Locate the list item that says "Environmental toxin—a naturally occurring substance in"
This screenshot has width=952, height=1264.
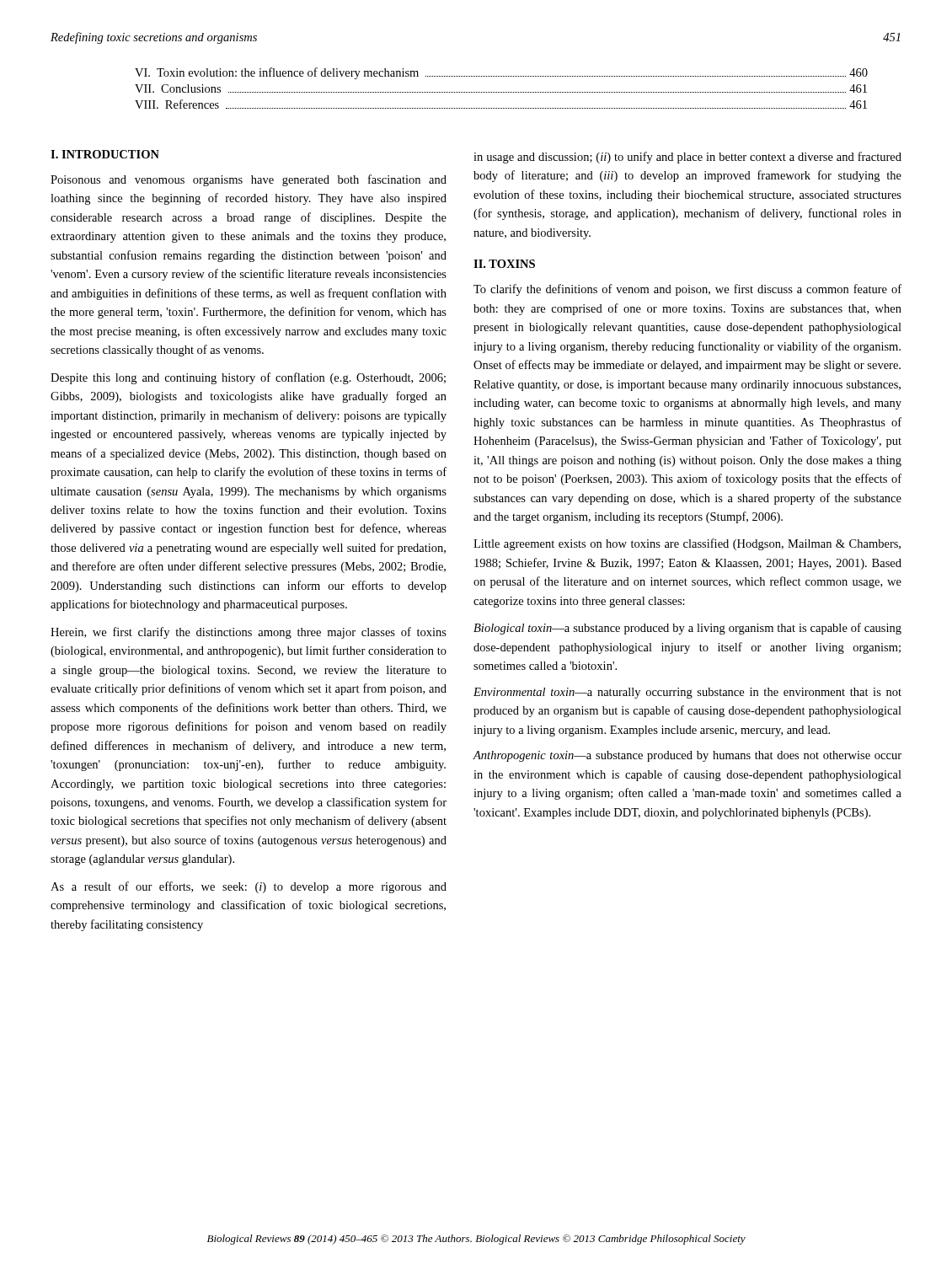point(687,710)
